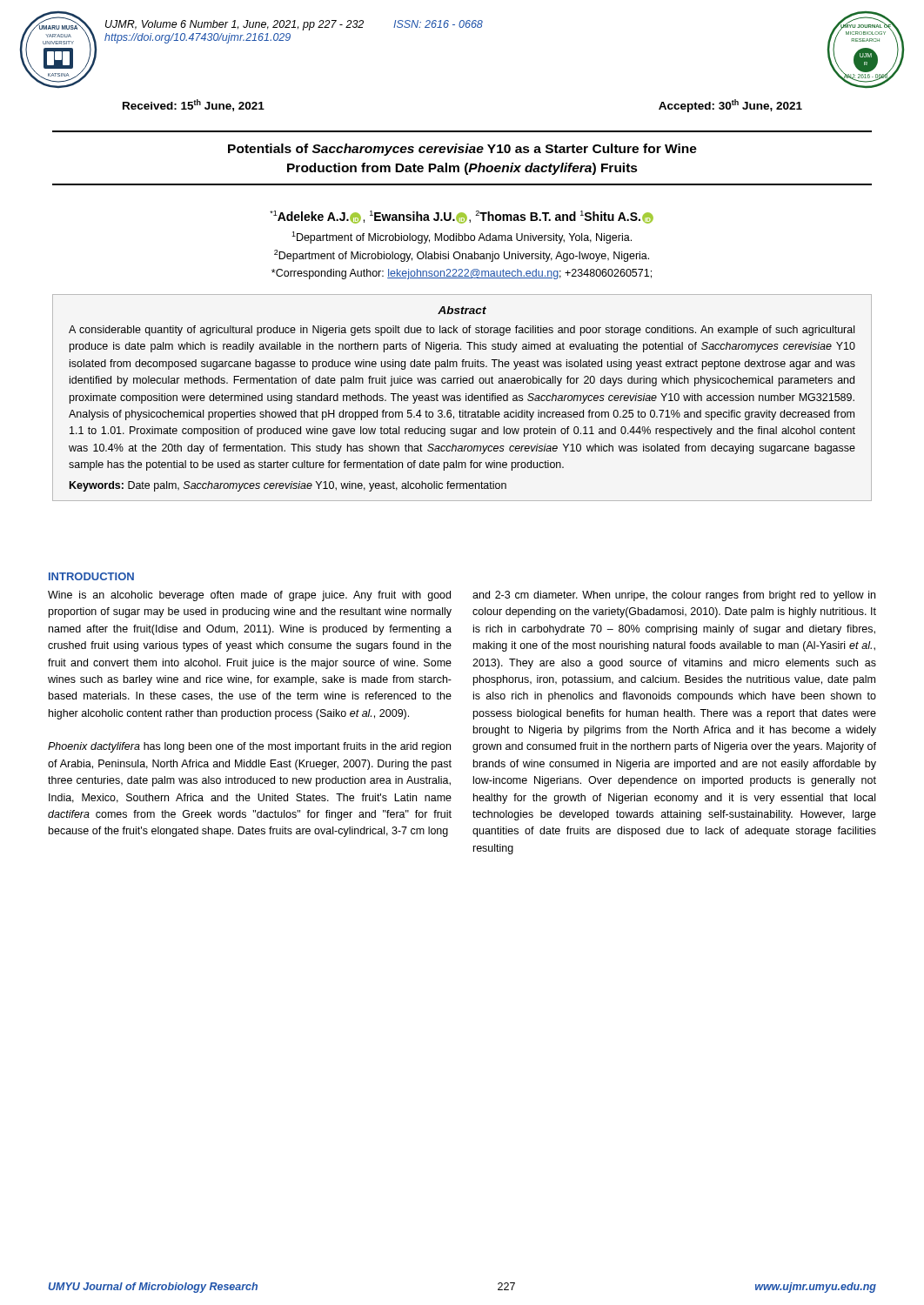Find the passage starting "Abstract A considerable quantity of agricultural"
The height and width of the screenshot is (1305, 924).
click(462, 398)
